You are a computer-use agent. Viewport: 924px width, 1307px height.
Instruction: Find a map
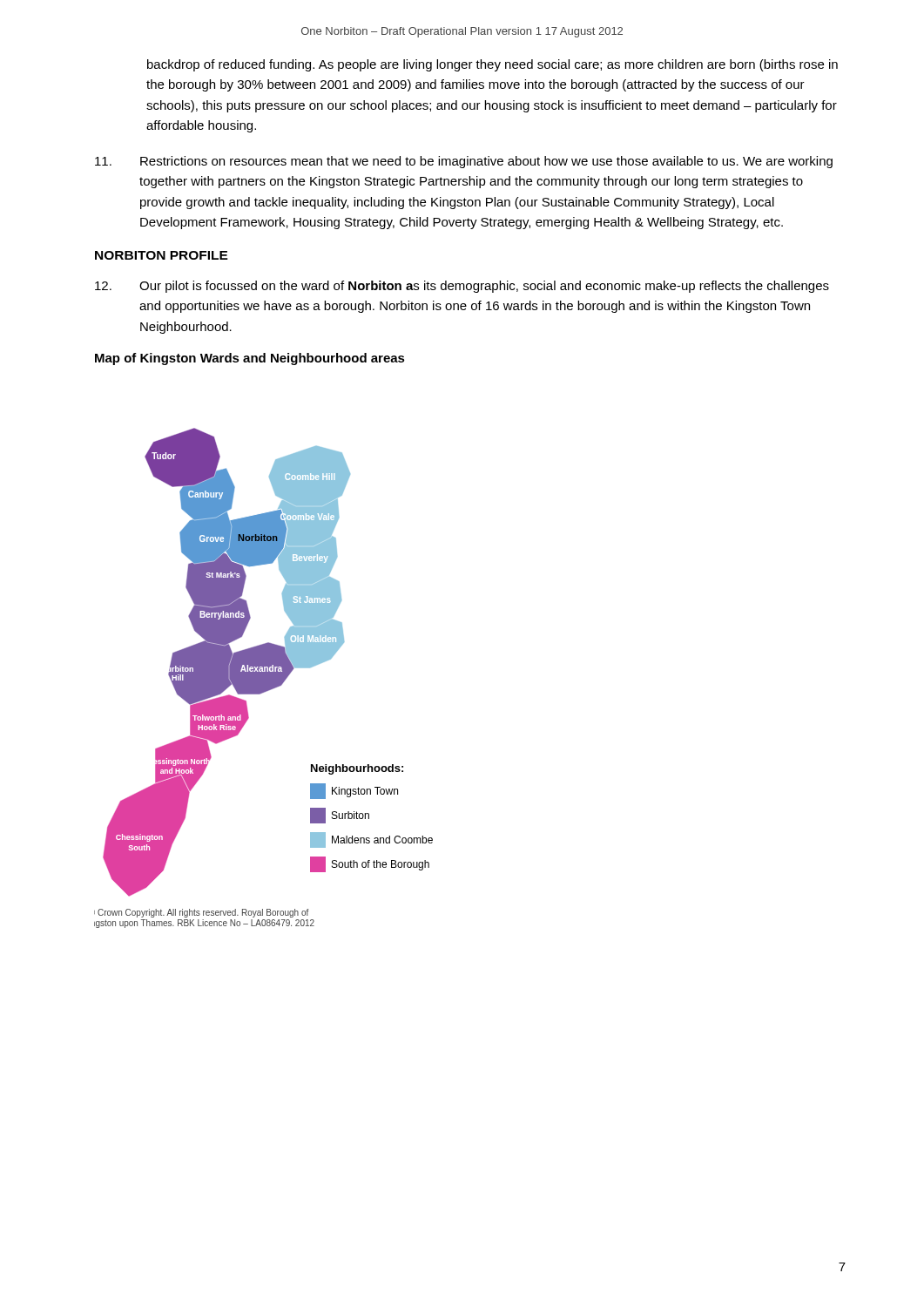(338, 670)
